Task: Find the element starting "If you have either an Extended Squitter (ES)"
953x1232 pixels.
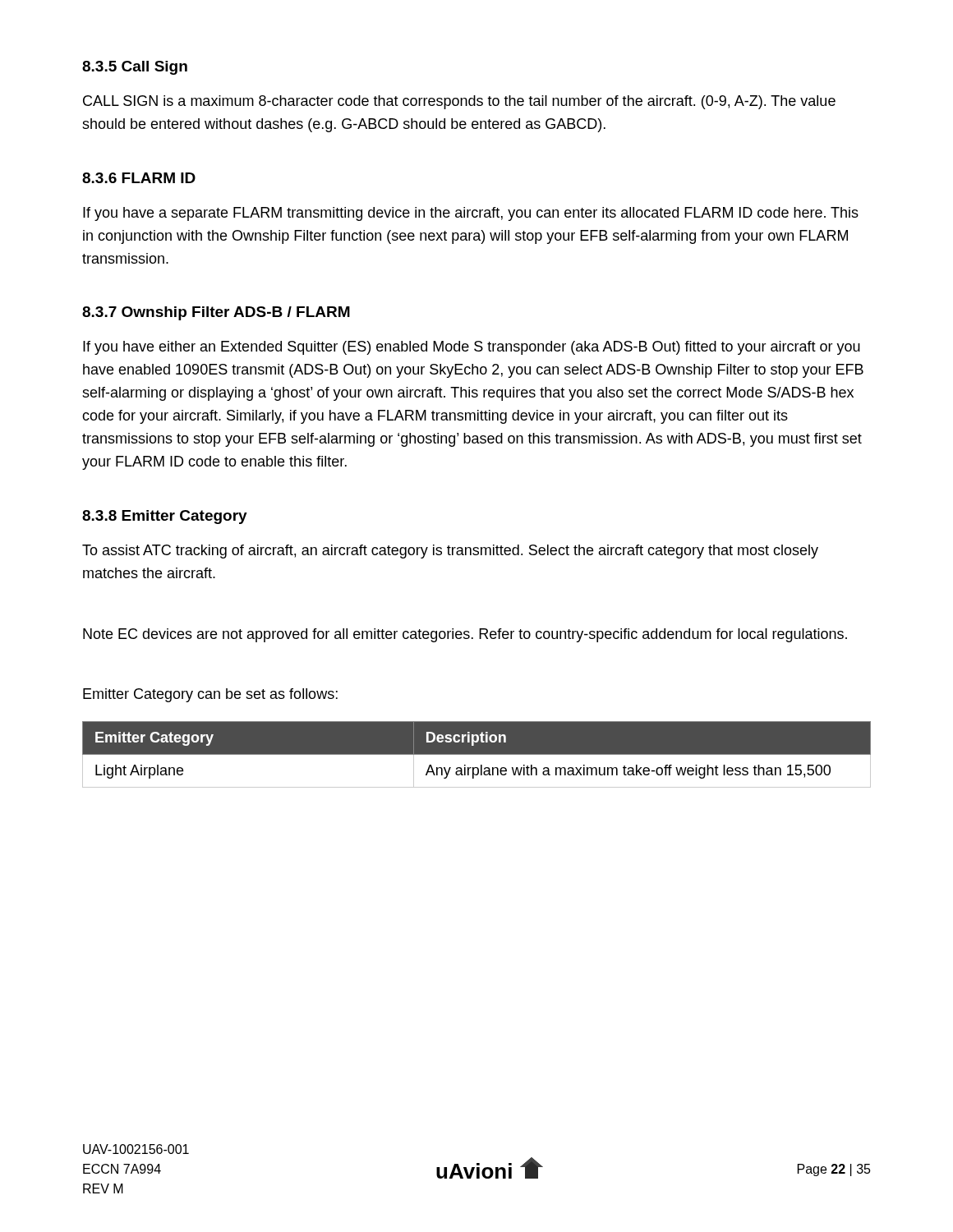Action: pos(476,405)
